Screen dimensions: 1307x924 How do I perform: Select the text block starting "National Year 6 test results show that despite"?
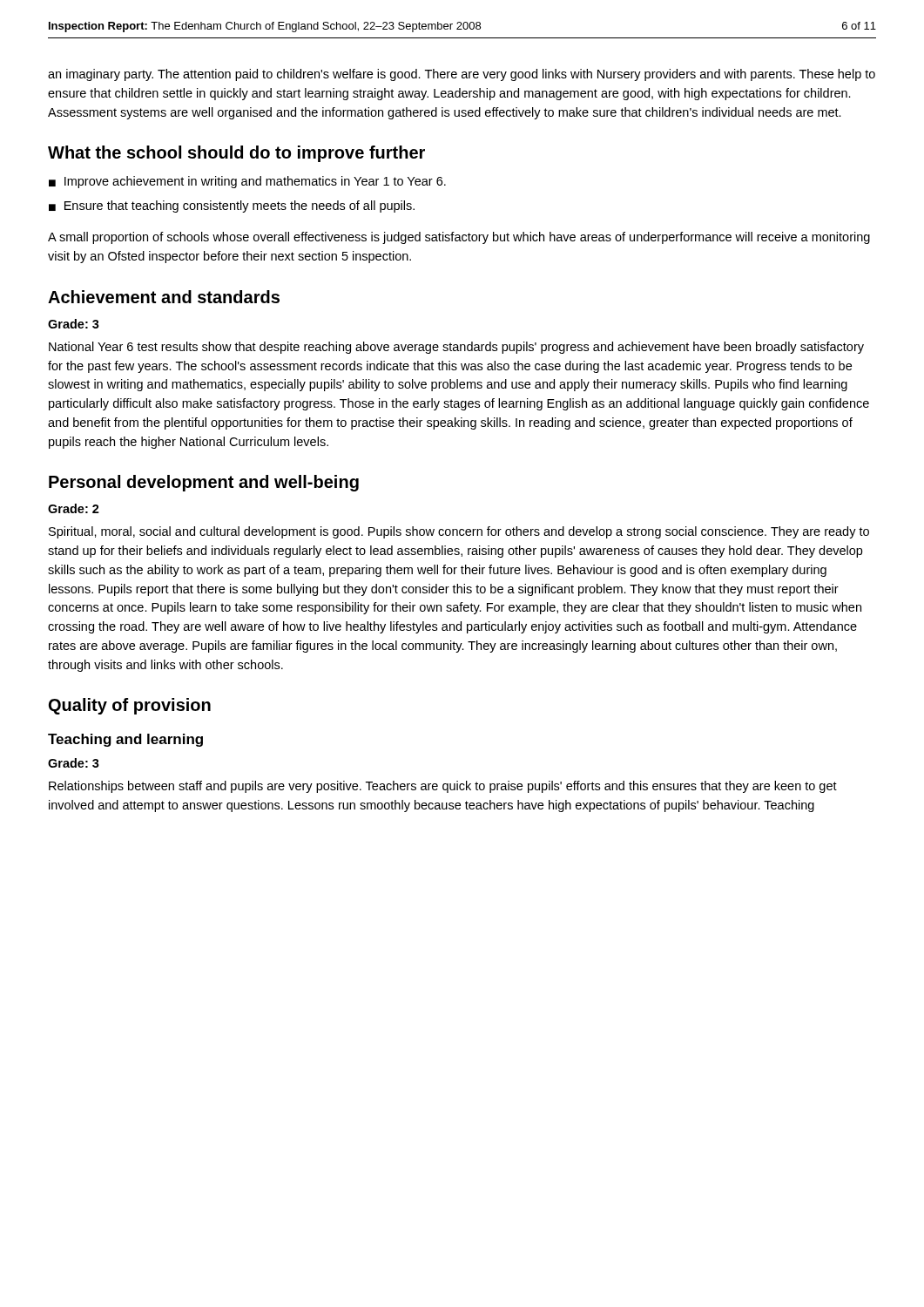tap(459, 394)
